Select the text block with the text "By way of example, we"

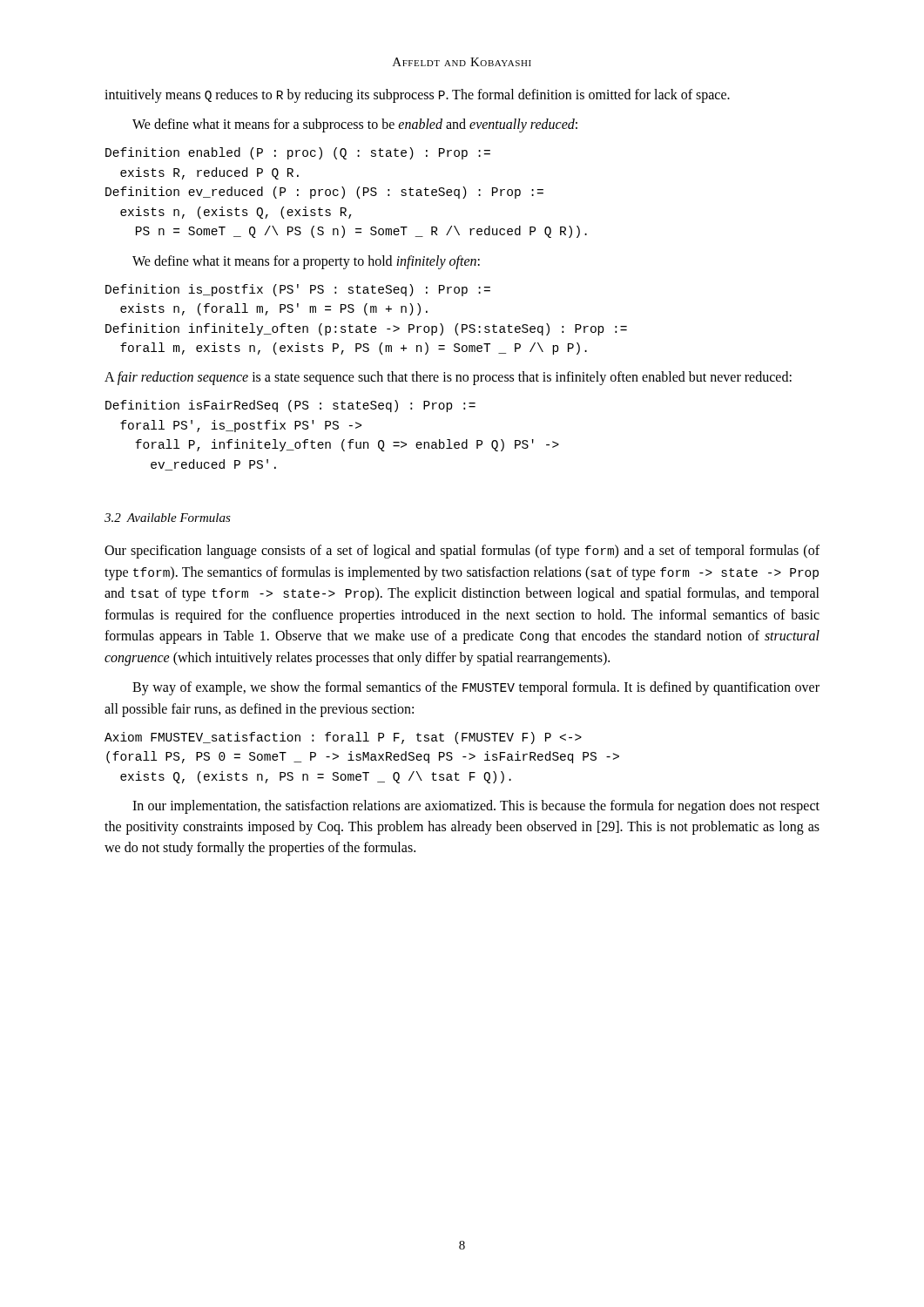462,698
